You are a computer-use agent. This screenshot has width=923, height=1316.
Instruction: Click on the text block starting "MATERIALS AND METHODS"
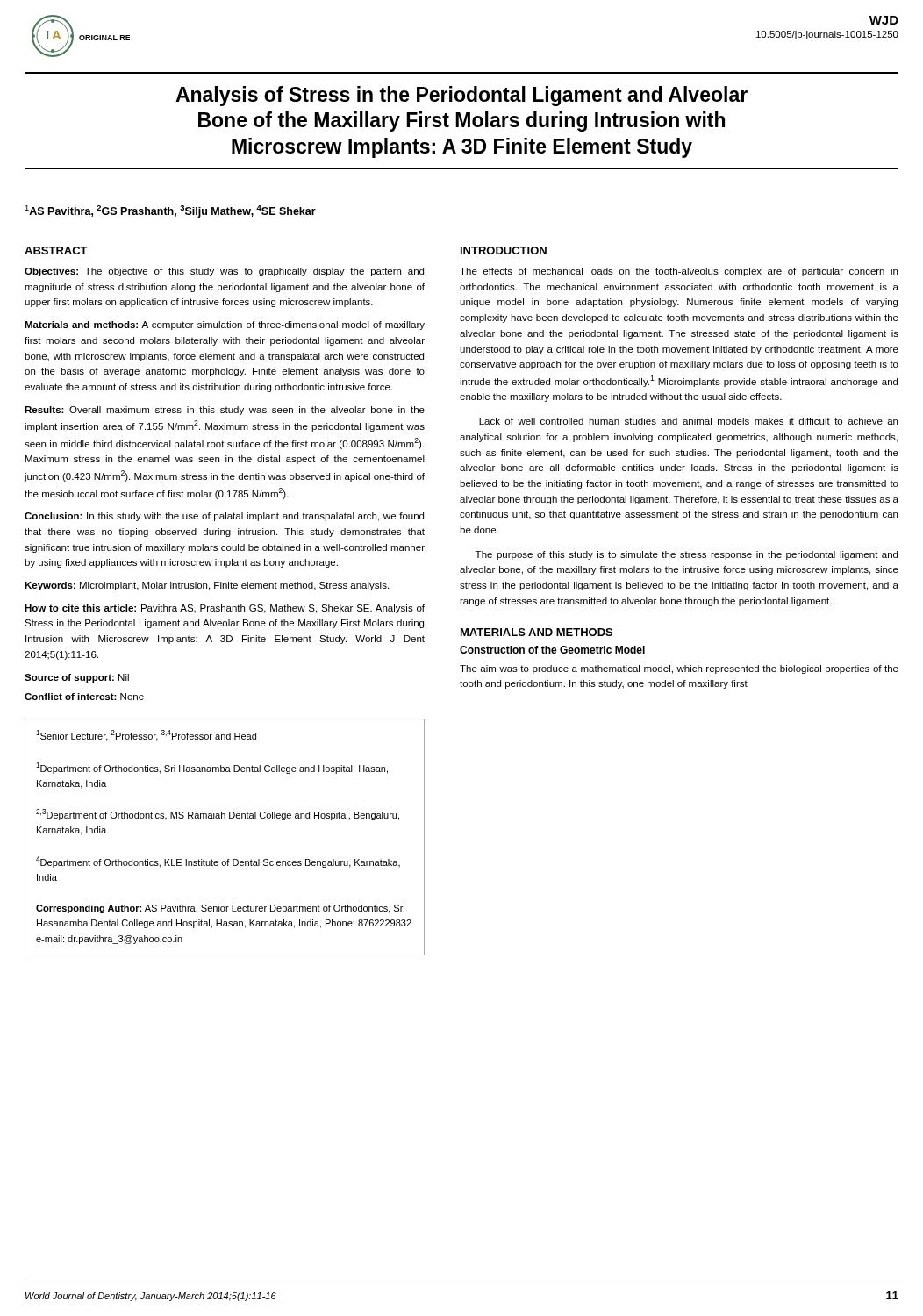536,632
